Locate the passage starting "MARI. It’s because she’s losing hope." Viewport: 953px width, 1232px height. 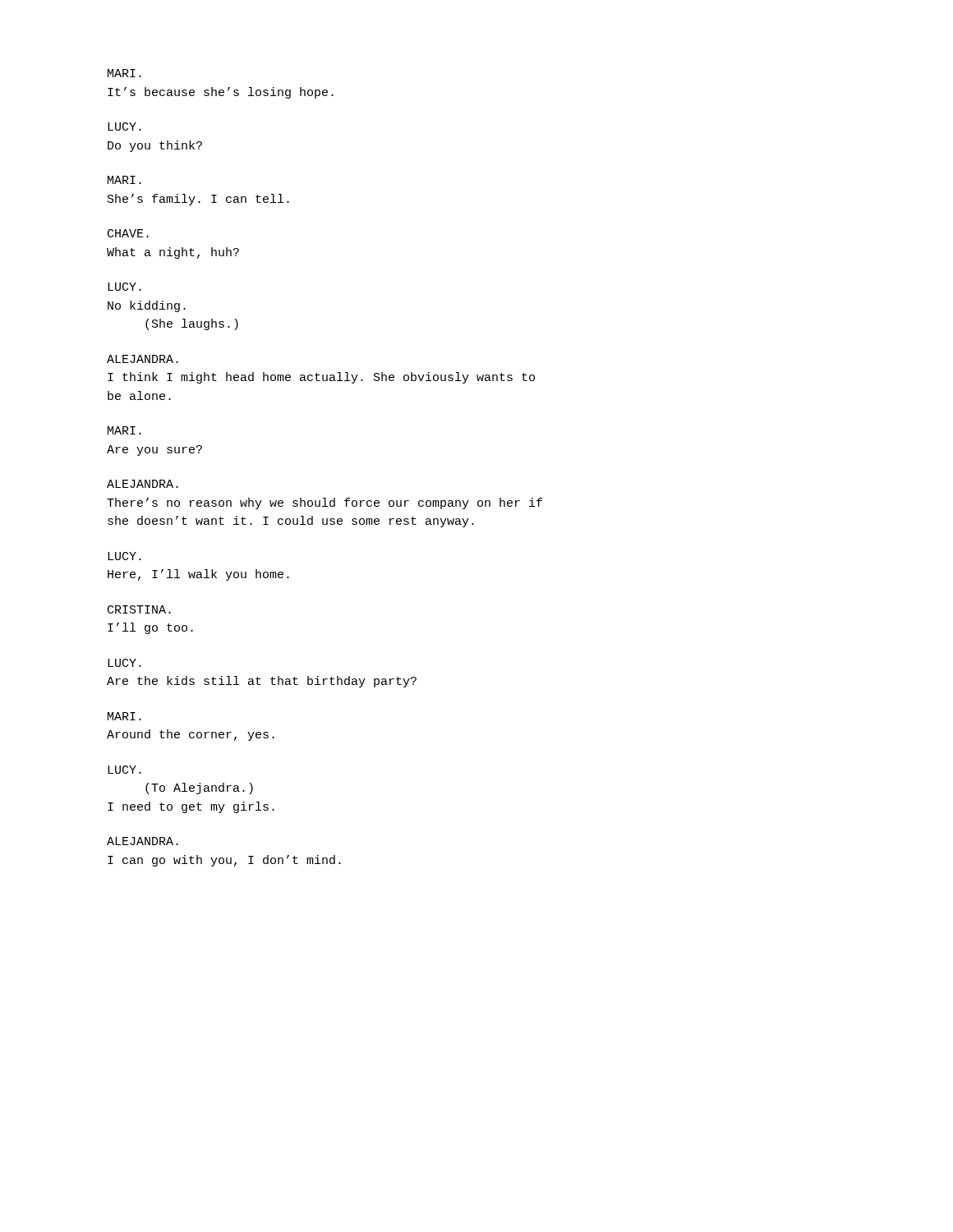(x=221, y=84)
